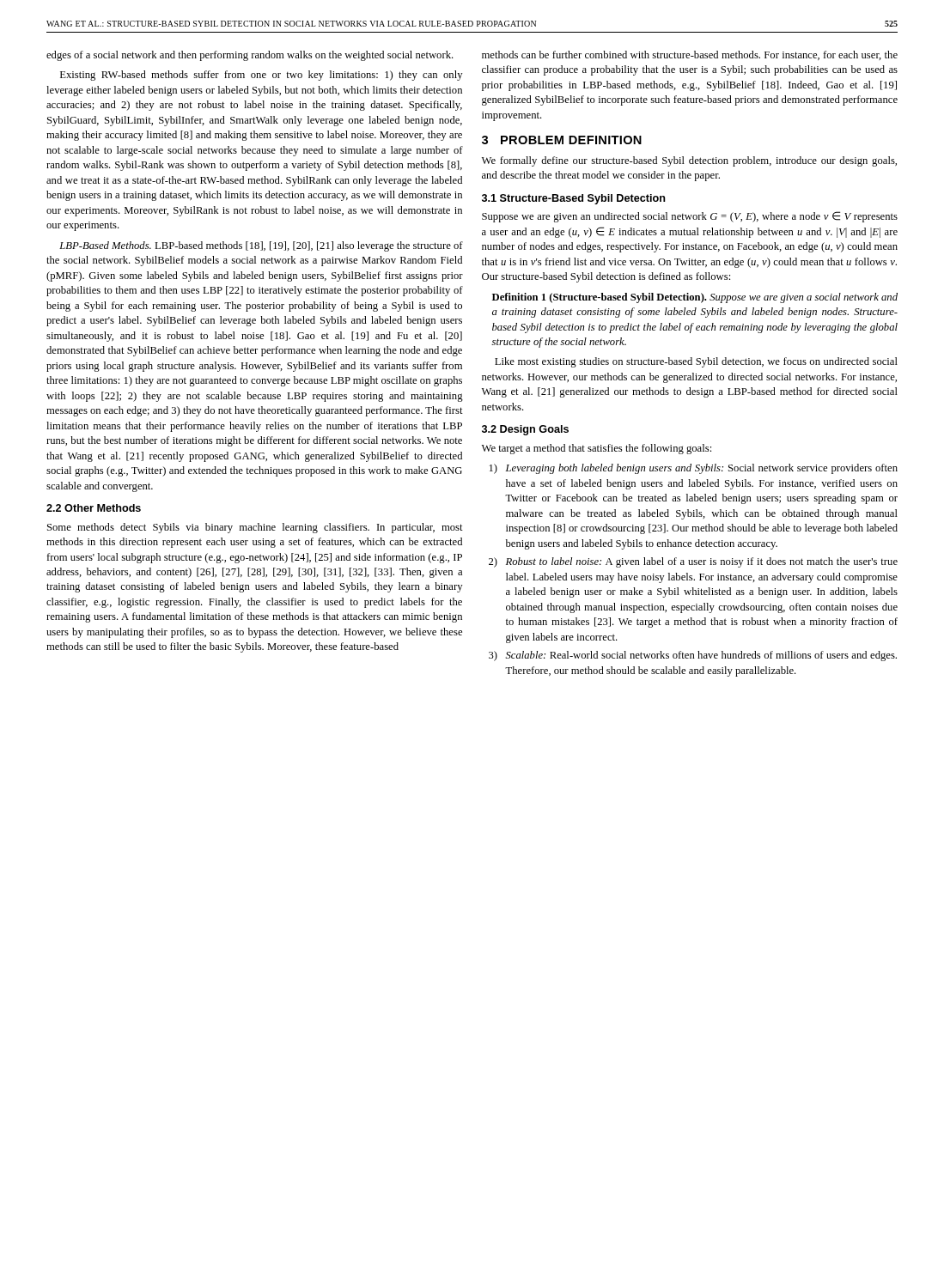
Task: Click where it says "2.2 Other Methods"
Action: [94, 508]
